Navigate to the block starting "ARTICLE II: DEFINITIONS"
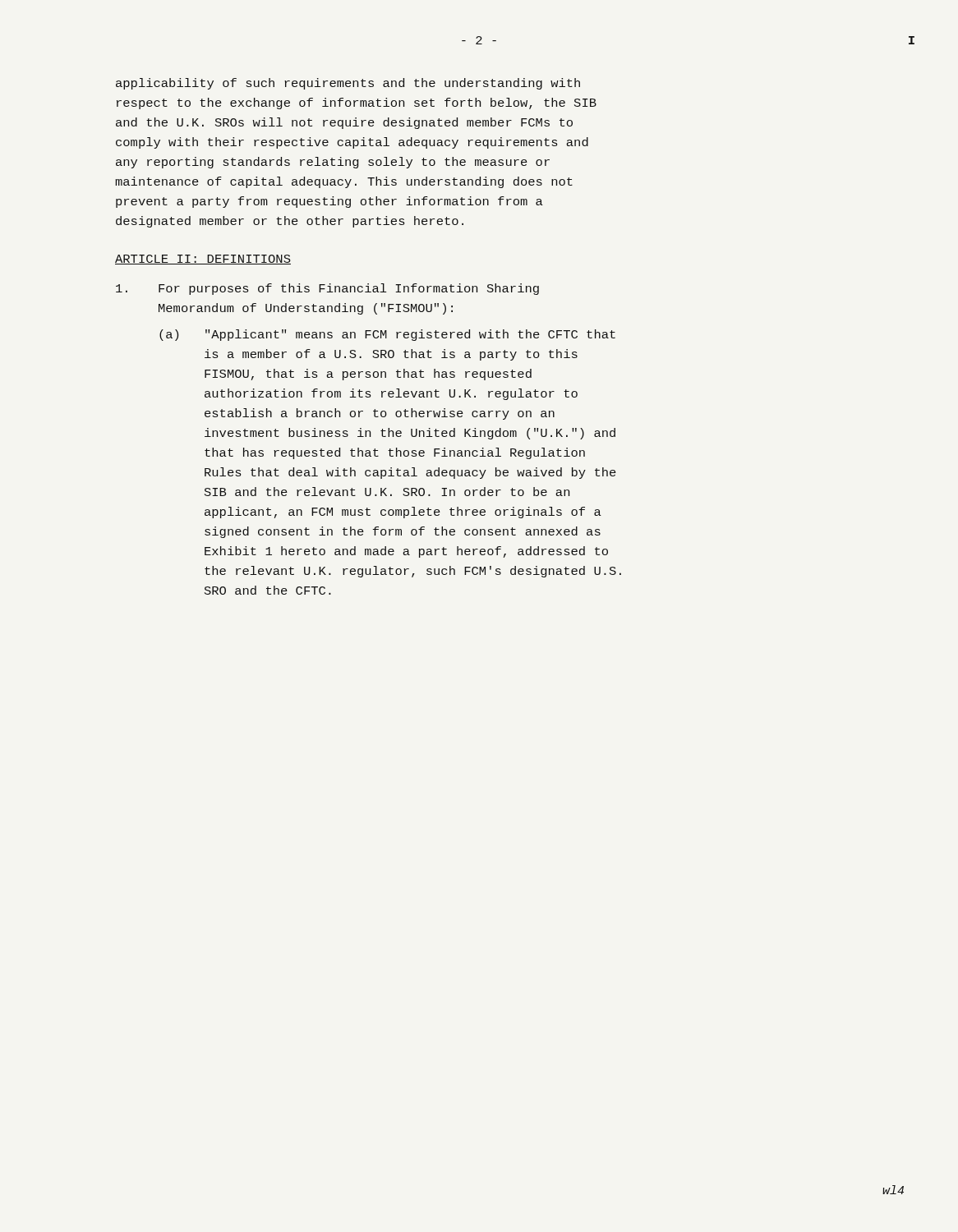Viewport: 958px width, 1232px height. tap(203, 260)
